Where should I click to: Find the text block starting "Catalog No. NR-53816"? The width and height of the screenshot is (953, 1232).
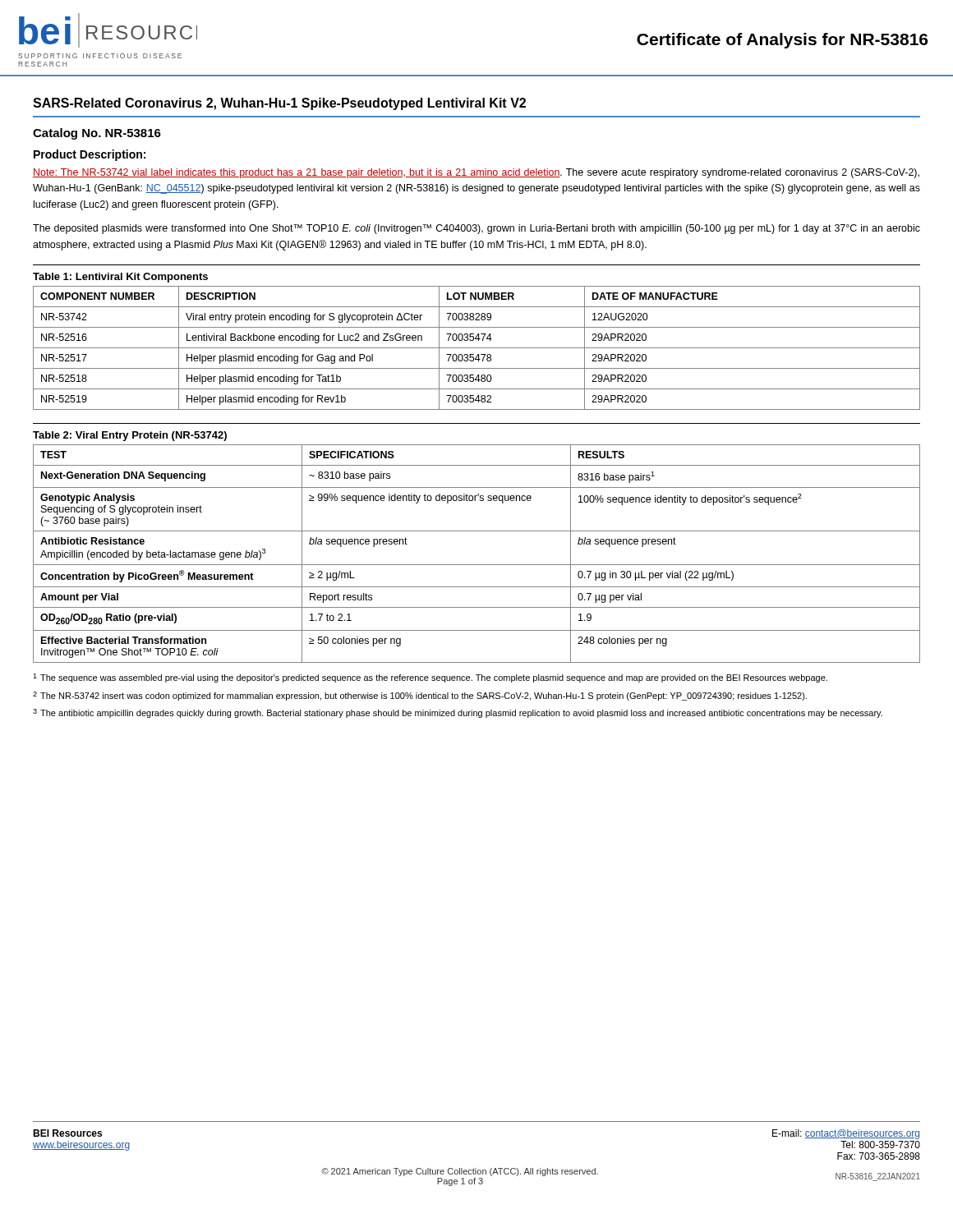pos(97,133)
